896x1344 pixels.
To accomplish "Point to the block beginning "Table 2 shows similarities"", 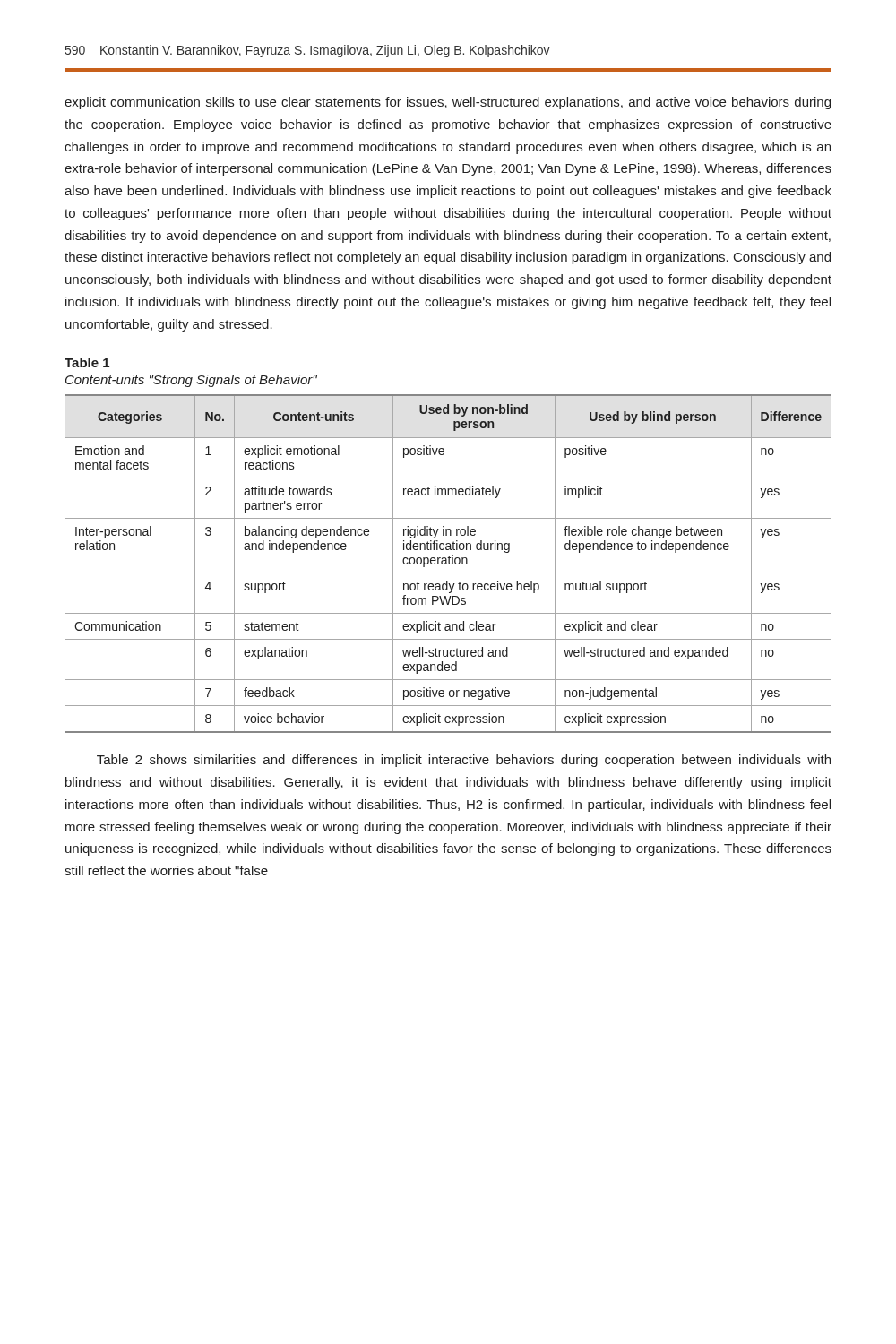I will [448, 815].
